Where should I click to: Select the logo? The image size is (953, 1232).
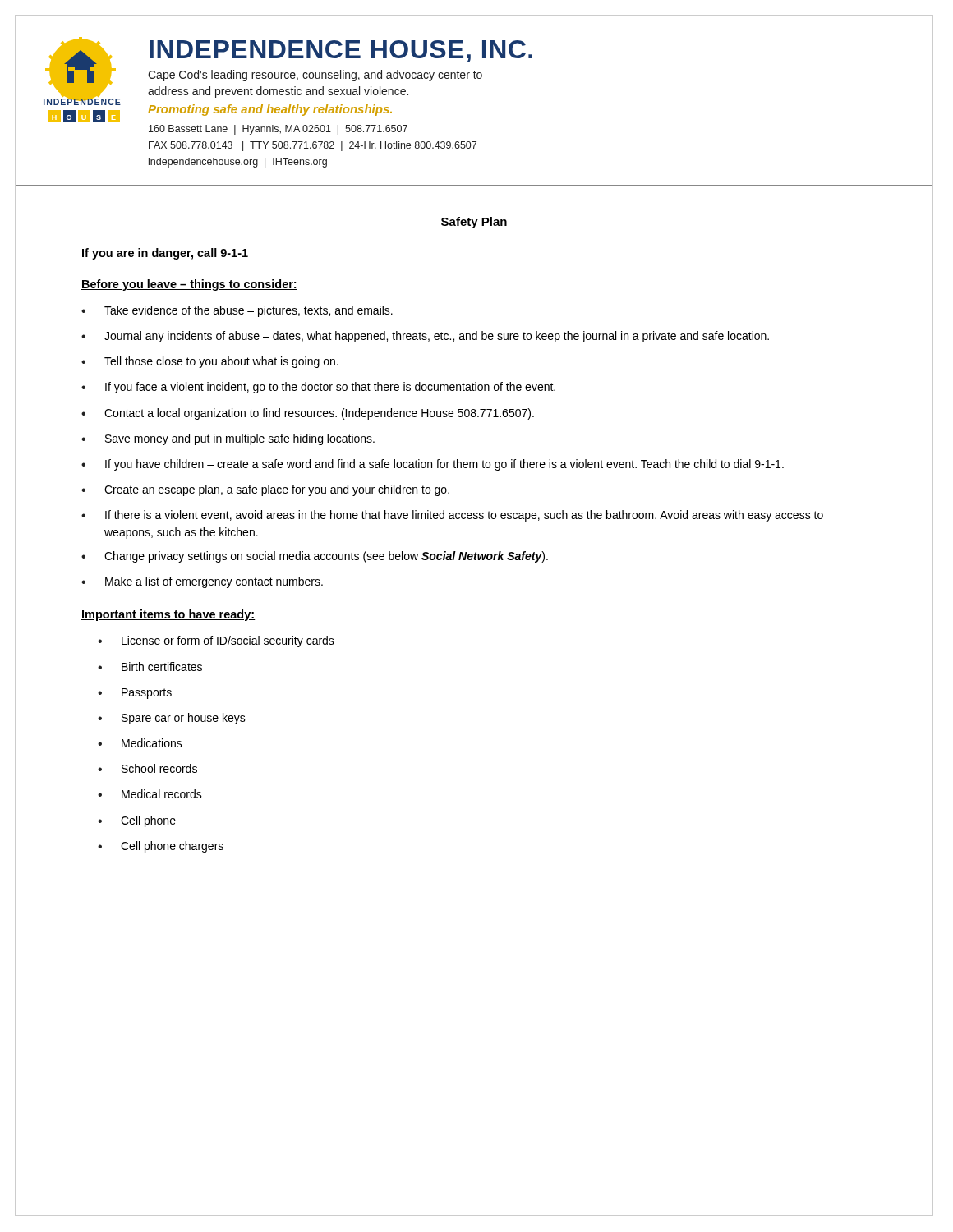click(x=83, y=81)
